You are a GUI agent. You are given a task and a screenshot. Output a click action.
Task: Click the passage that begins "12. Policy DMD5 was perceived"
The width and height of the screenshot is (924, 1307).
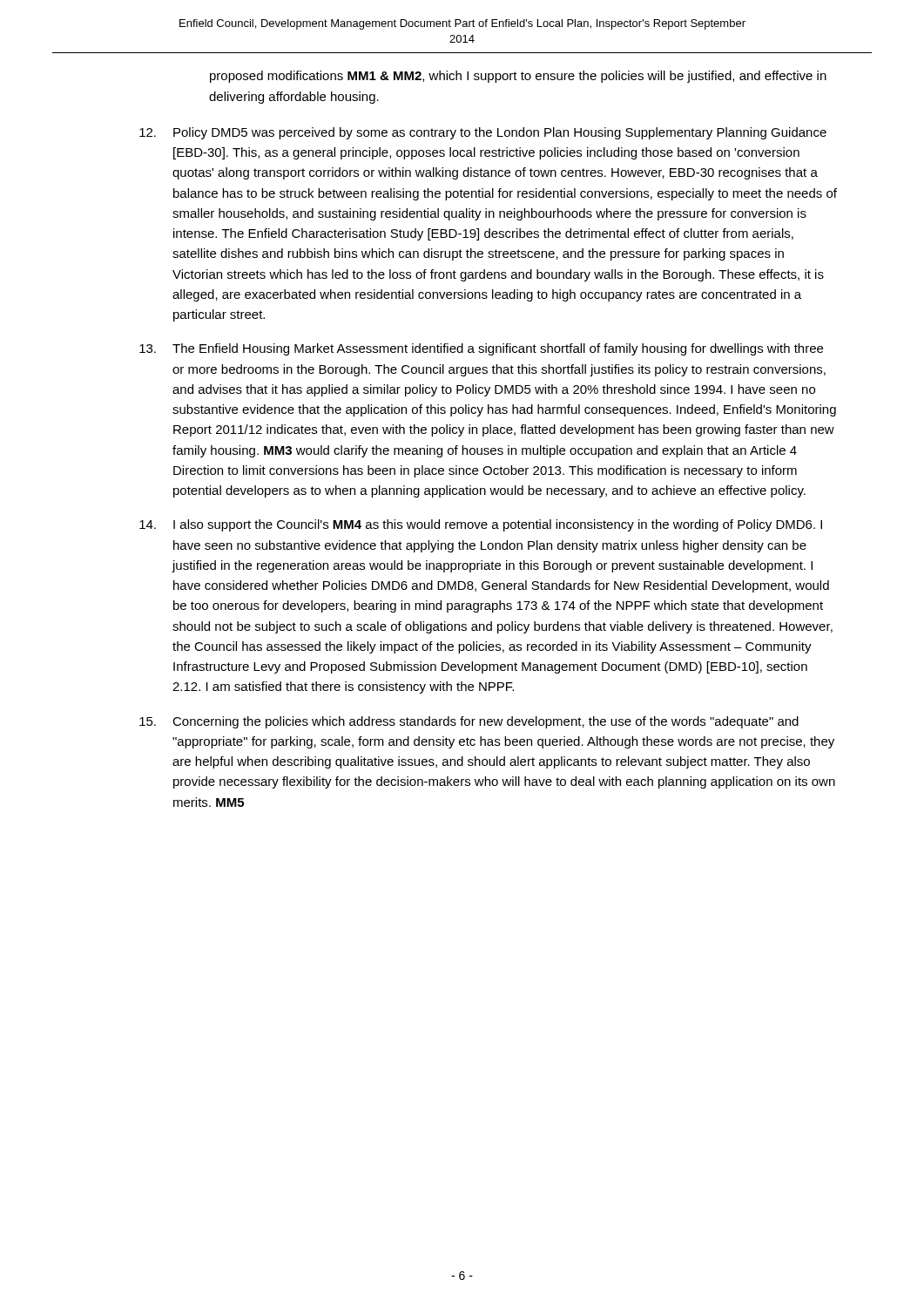(x=462, y=223)
